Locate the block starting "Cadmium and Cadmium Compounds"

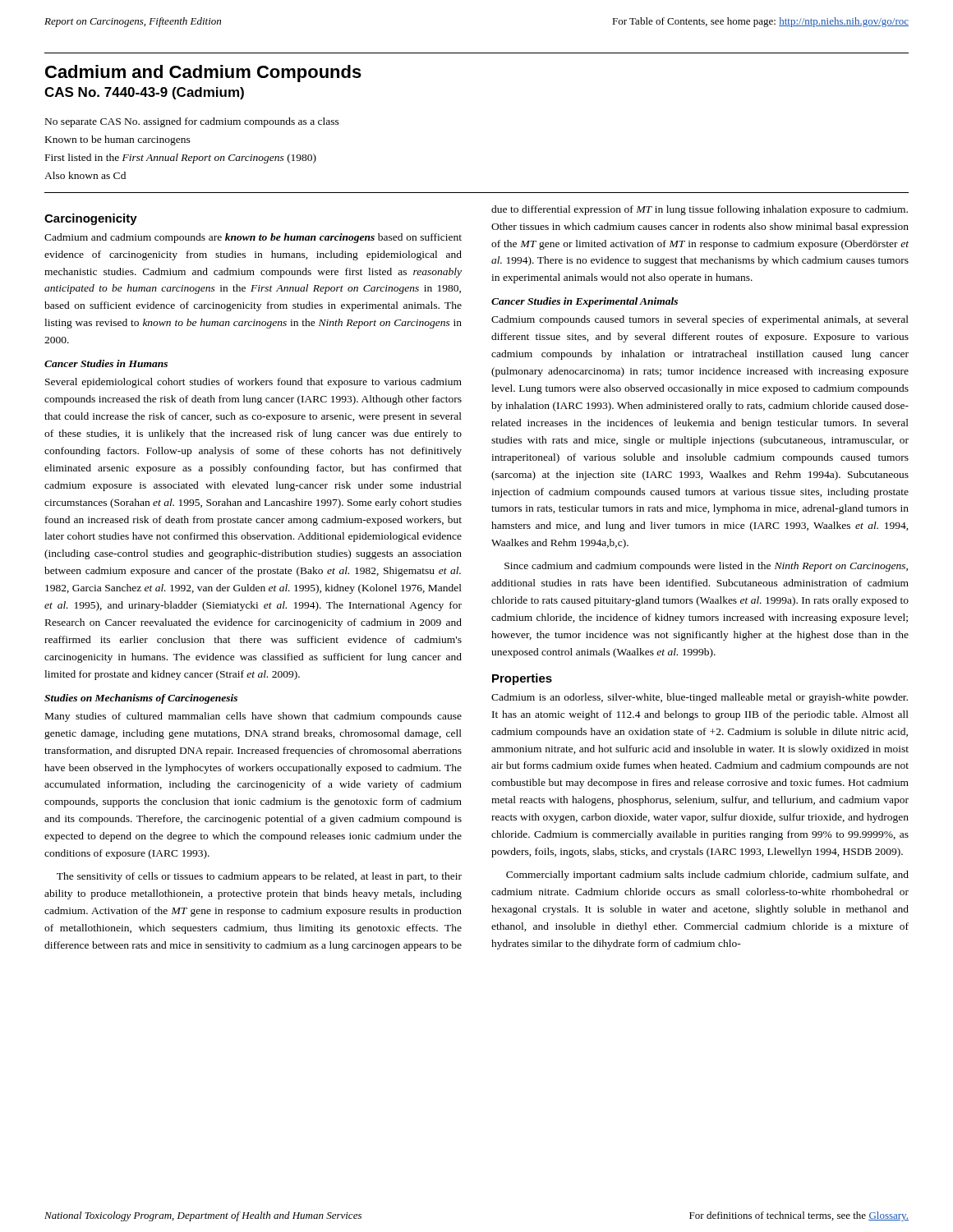click(x=203, y=74)
